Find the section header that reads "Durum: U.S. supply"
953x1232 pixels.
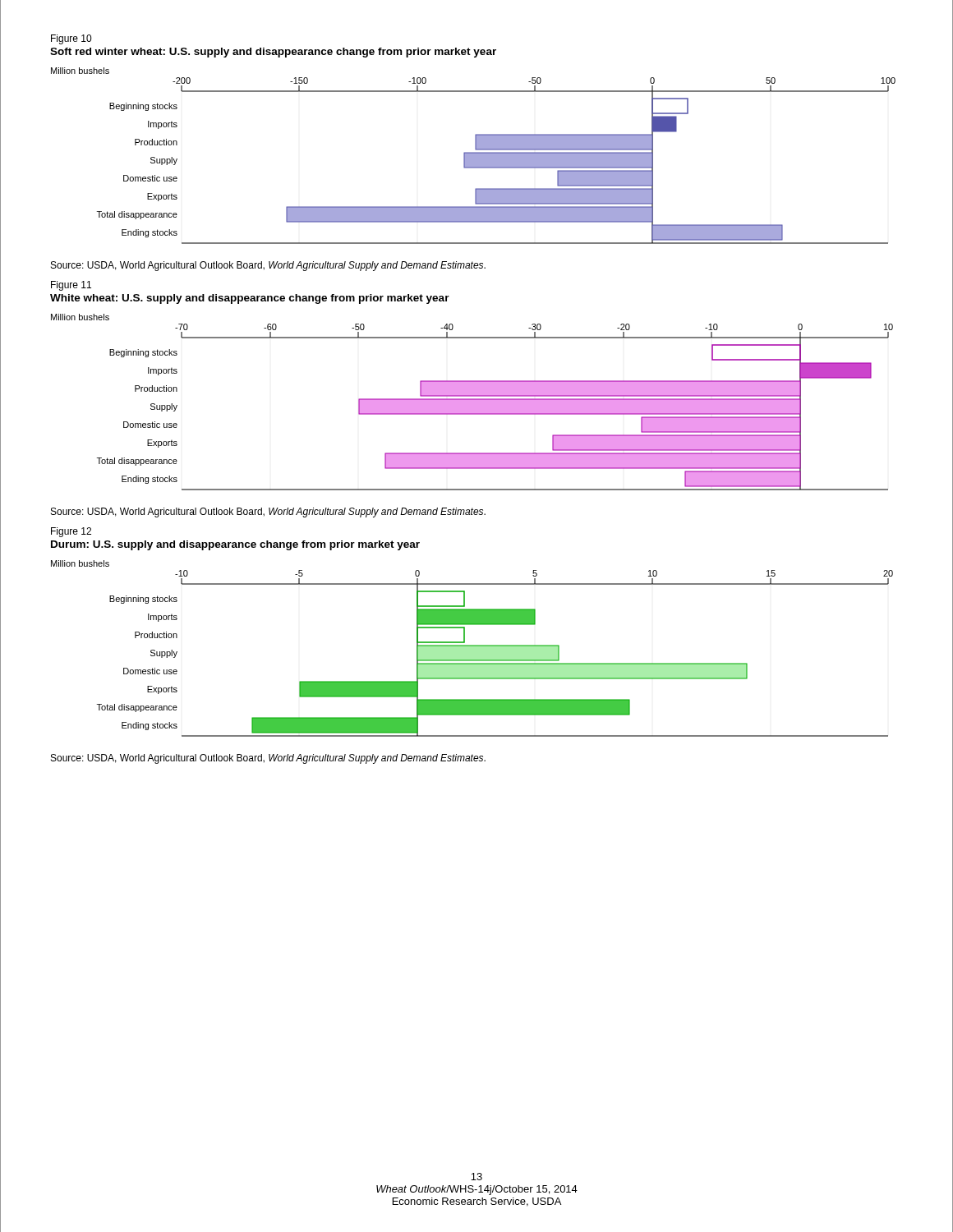235,544
